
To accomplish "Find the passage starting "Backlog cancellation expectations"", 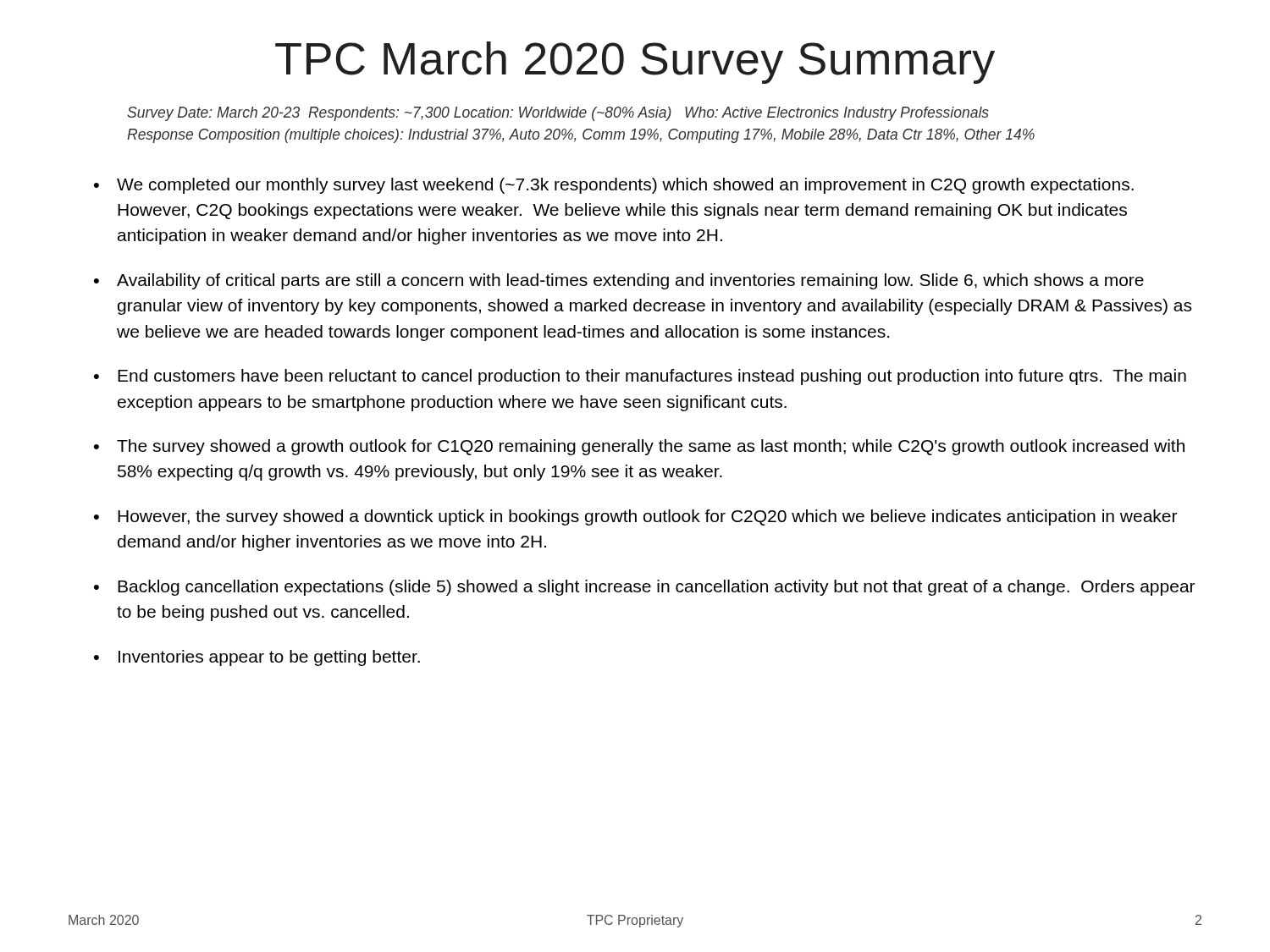I will pyautogui.click(x=656, y=599).
